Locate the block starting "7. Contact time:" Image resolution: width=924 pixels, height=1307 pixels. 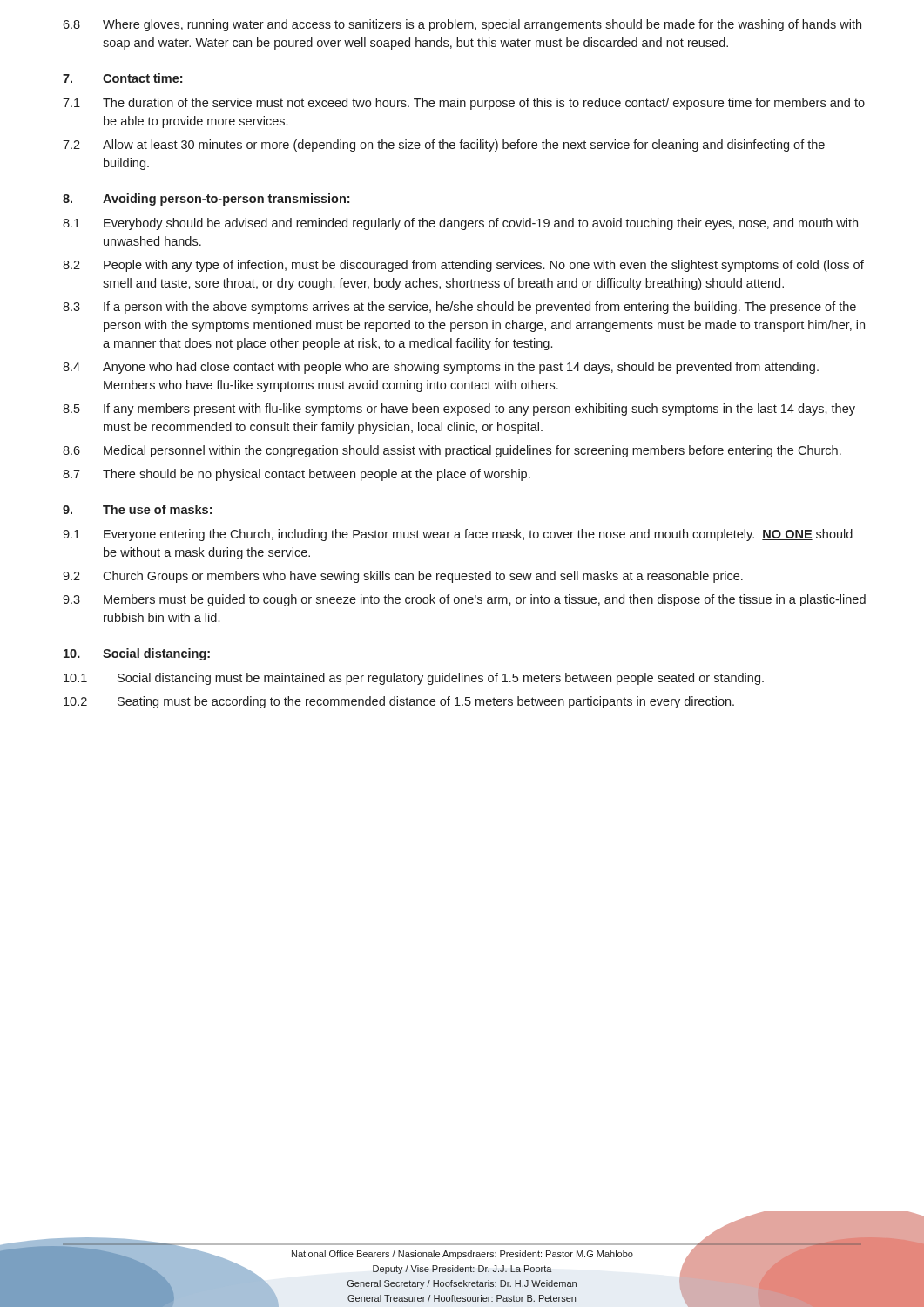(123, 78)
